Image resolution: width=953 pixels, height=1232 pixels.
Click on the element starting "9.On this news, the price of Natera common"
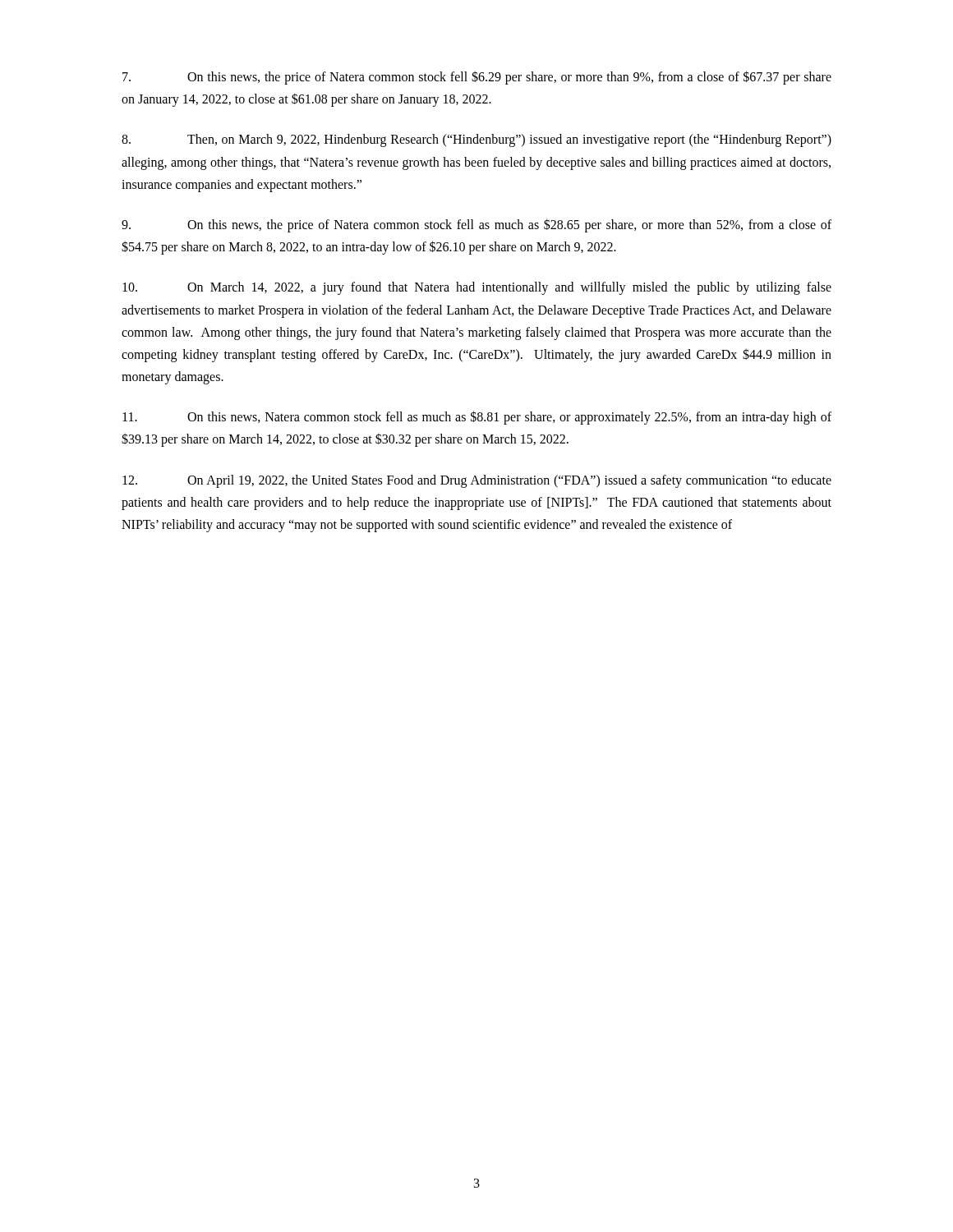coord(476,234)
